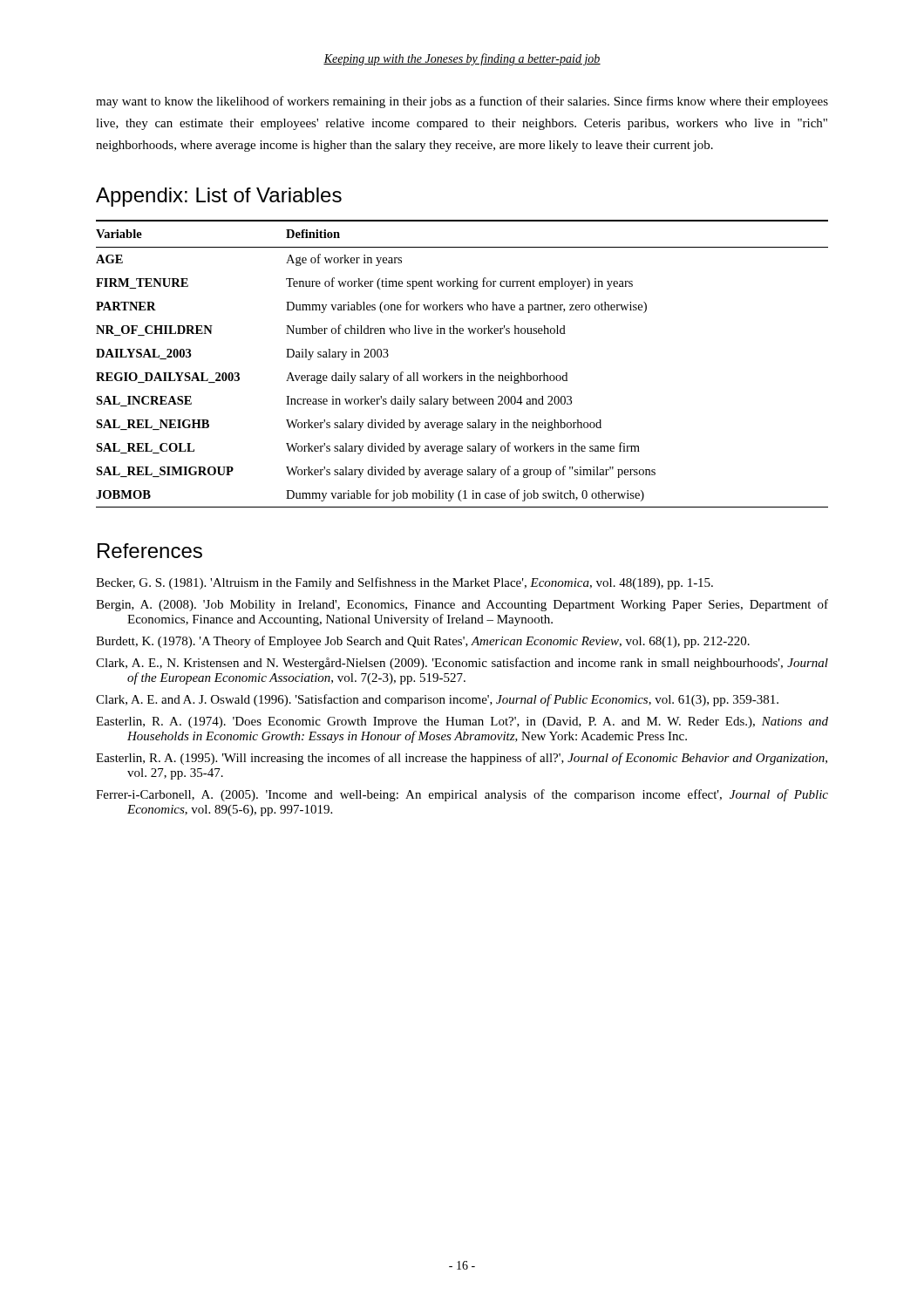Locate the region starting "Becker, G. S. (1981). 'Altruism in"
Screen dimensions: 1308x924
[405, 583]
